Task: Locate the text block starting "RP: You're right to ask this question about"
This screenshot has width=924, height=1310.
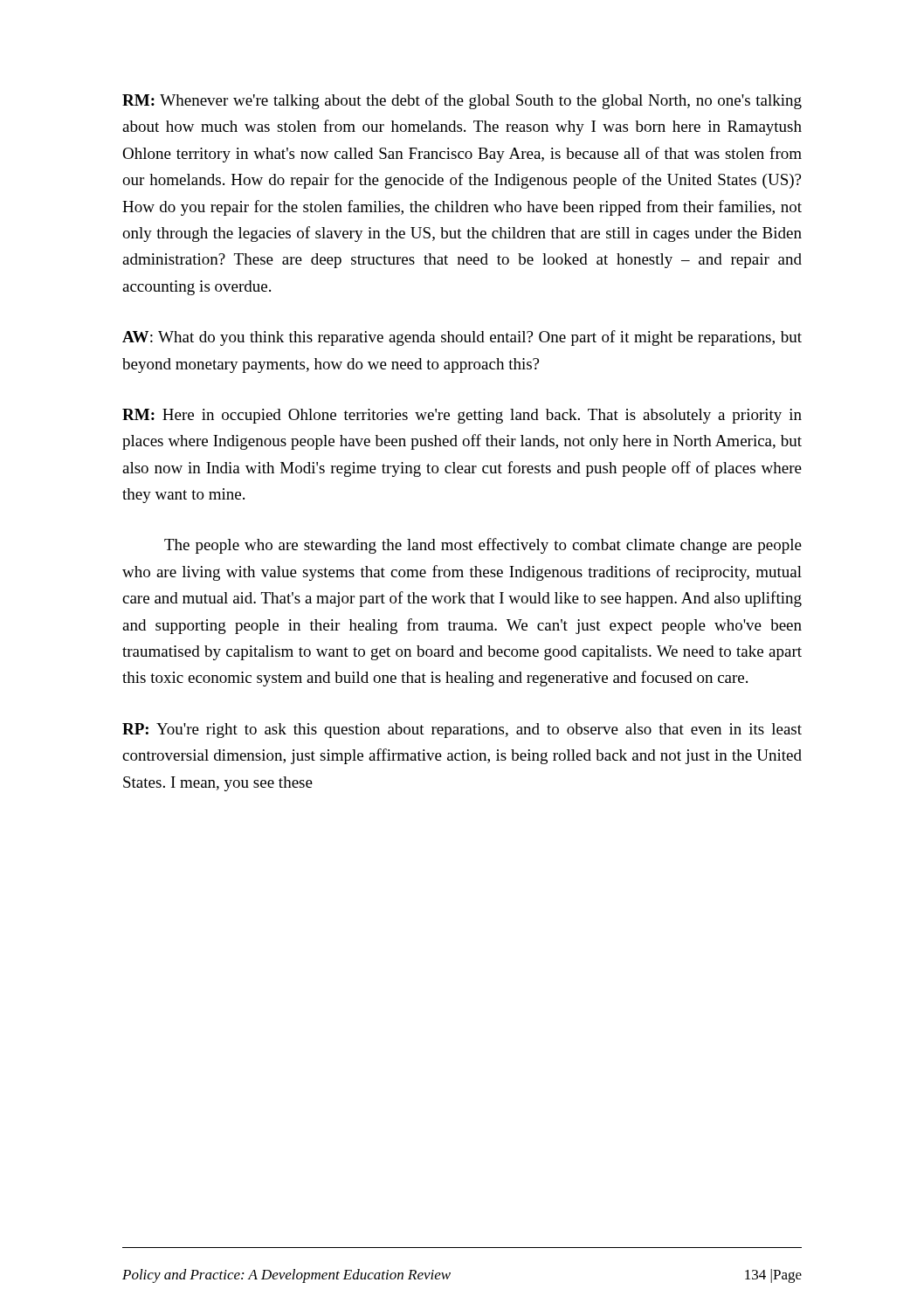Action: click(462, 755)
